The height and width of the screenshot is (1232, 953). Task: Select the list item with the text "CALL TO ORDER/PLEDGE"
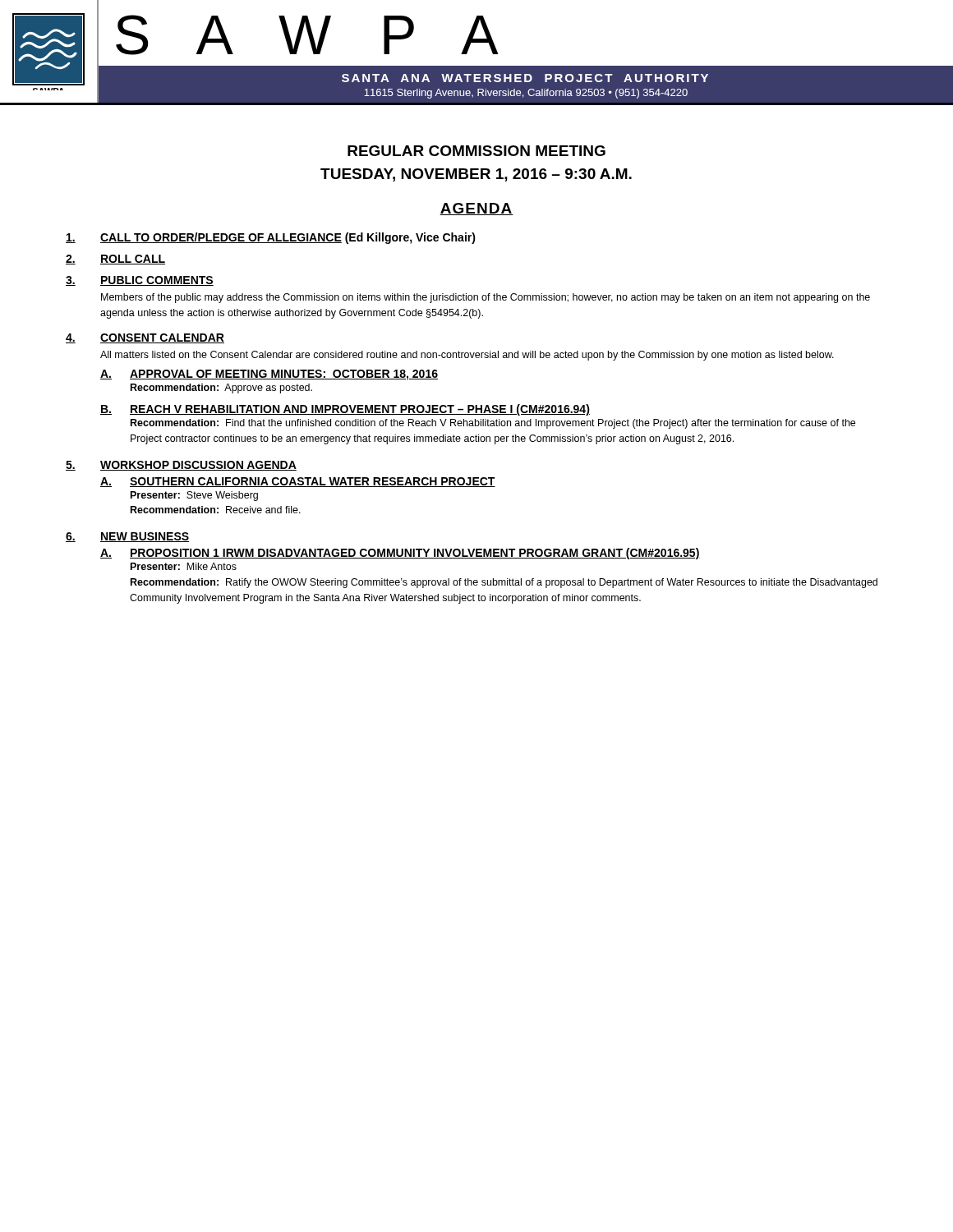pos(476,237)
